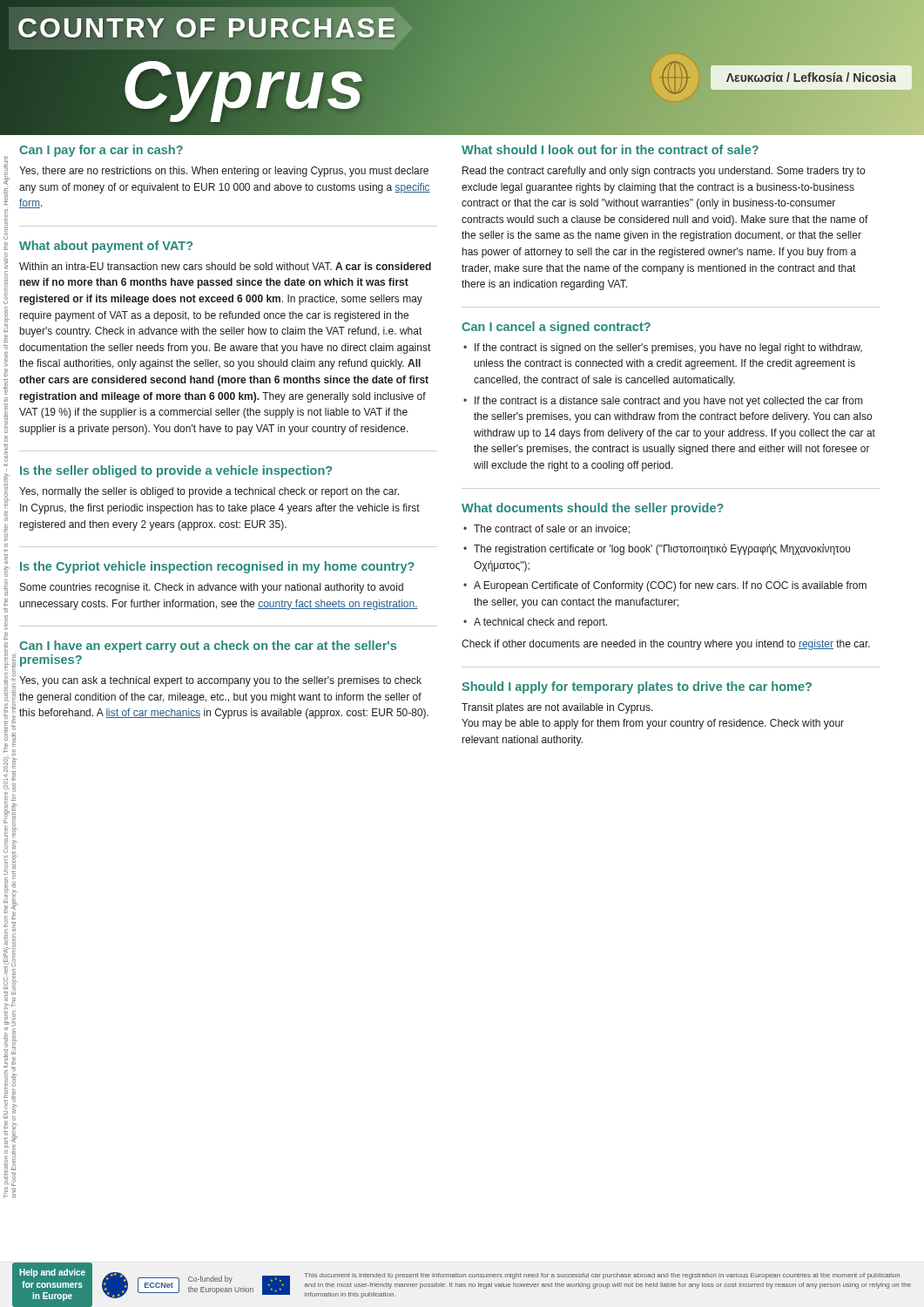Find the text block with the text "Some countries recognise it. Check in advance with"

point(218,595)
